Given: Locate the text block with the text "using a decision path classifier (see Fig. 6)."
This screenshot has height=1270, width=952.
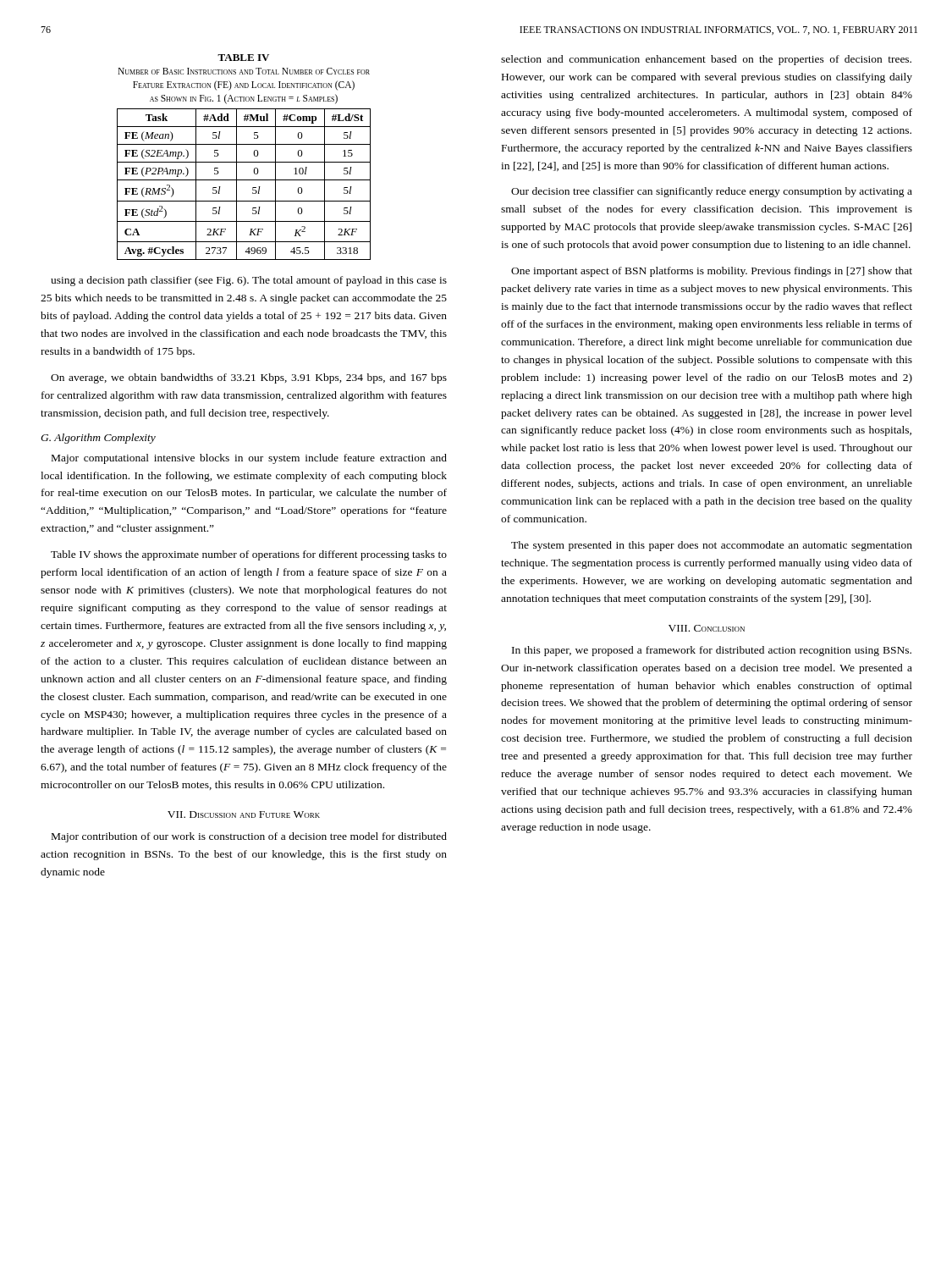Looking at the screenshot, I should pyautogui.click(x=244, y=315).
